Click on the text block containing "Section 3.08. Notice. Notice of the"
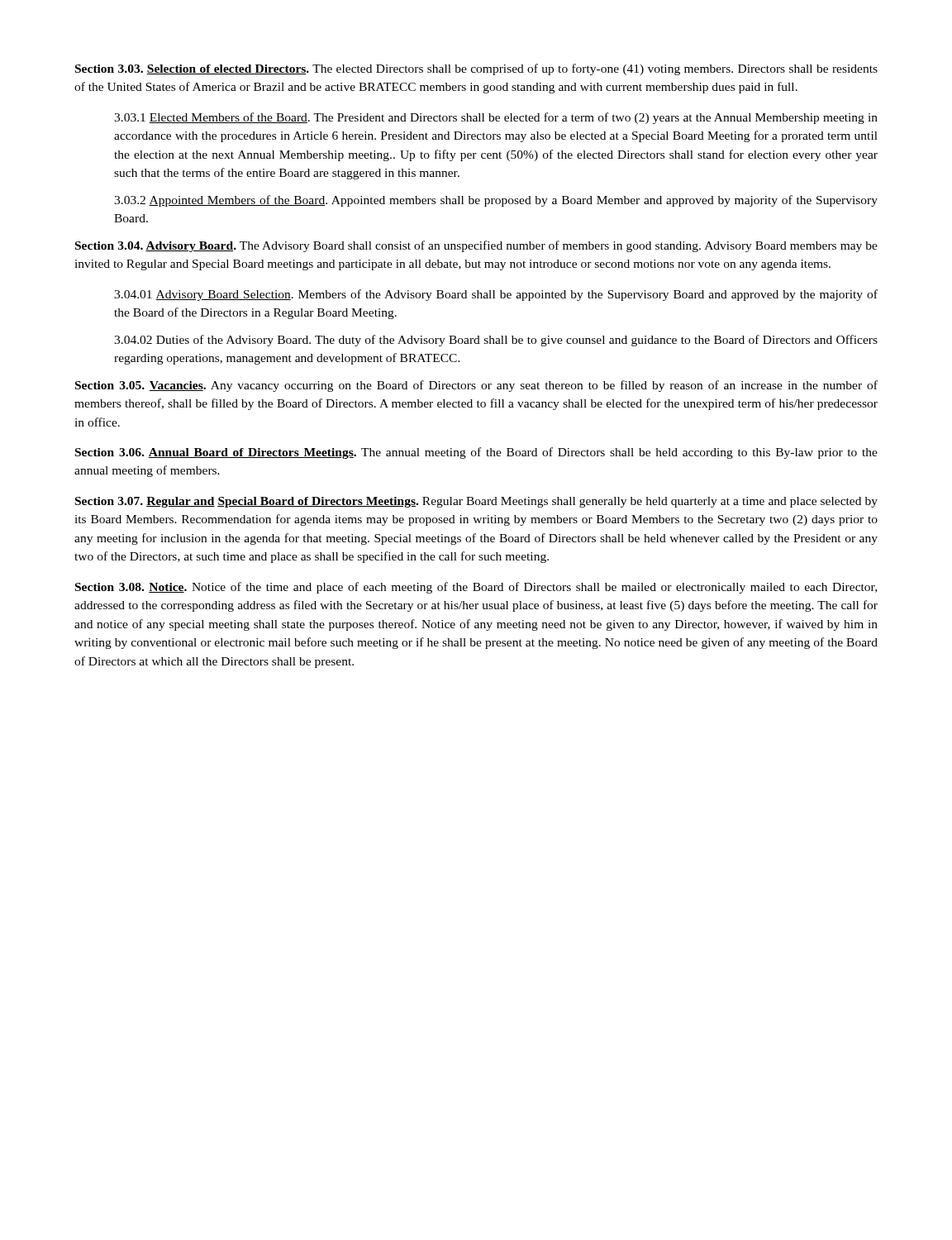Image resolution: width=952 pixels, height=1240 pixels. pyautogui.click(x=476, y=623)
